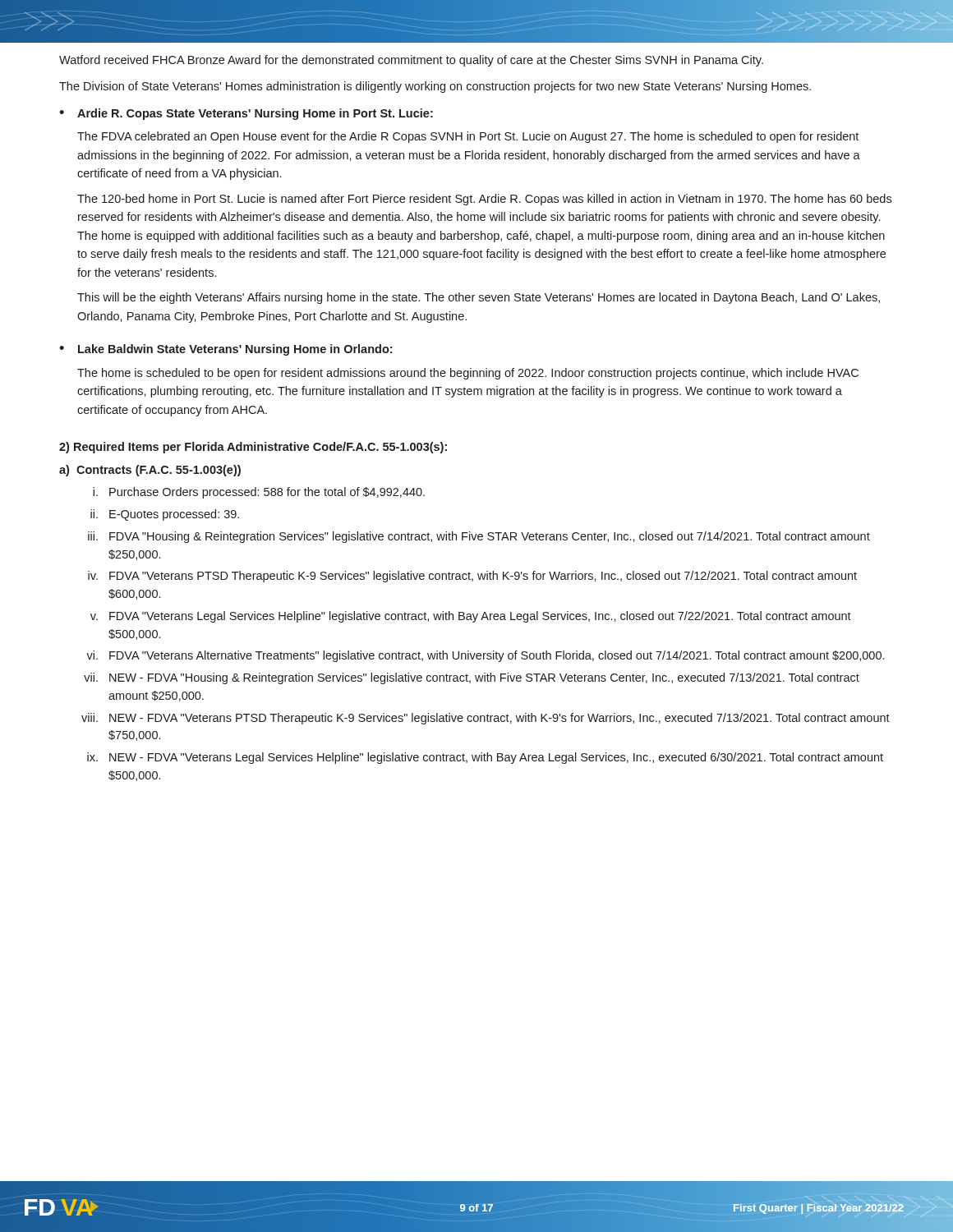Select the list item with the text "iii. FDVA "Housing & Reintegration Services""
The height and width of the screenshot is (1232, 953).
476,546
